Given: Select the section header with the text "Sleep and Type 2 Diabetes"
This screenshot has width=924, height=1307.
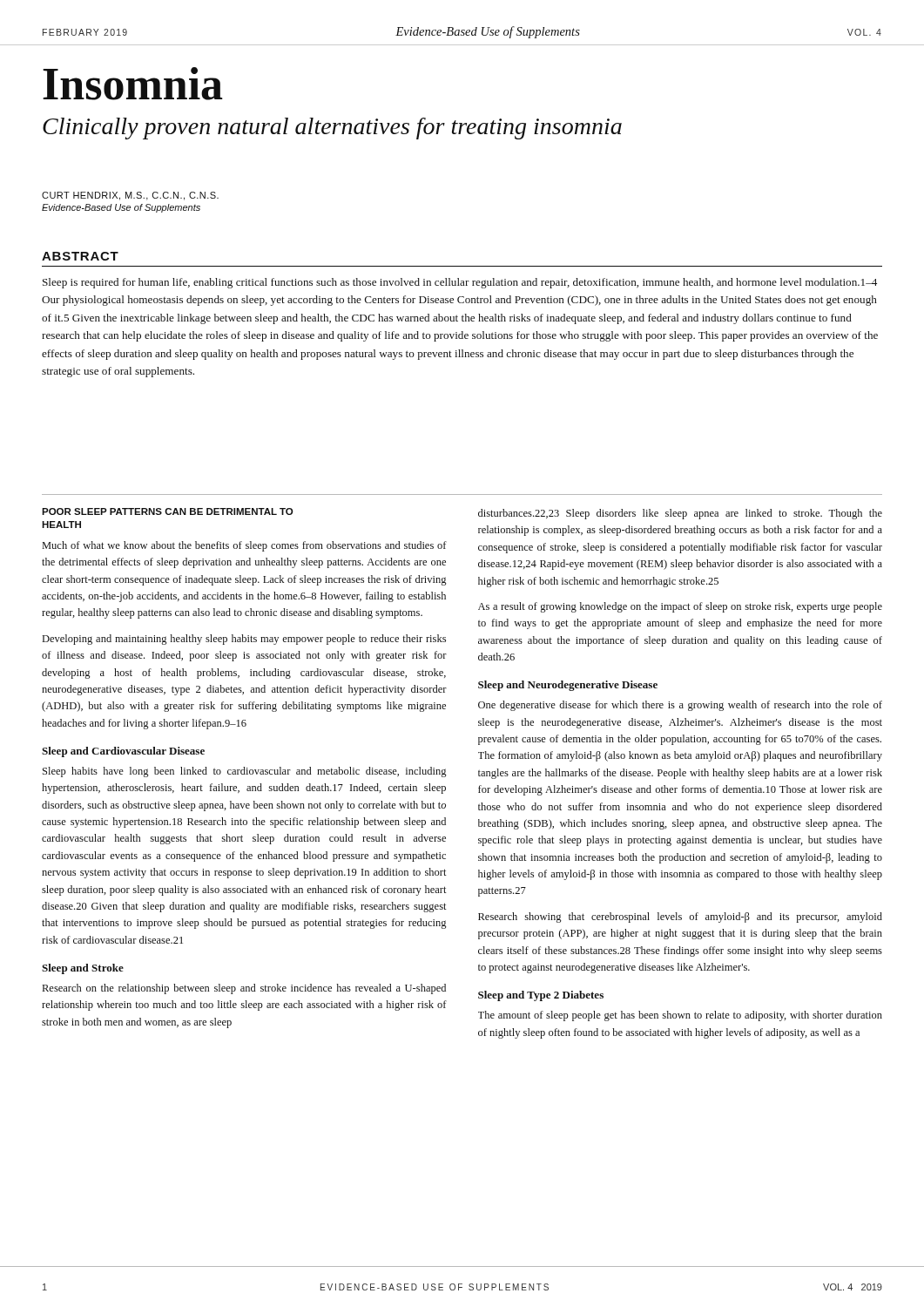Looking at the screenshot, I should pos(541,995).
